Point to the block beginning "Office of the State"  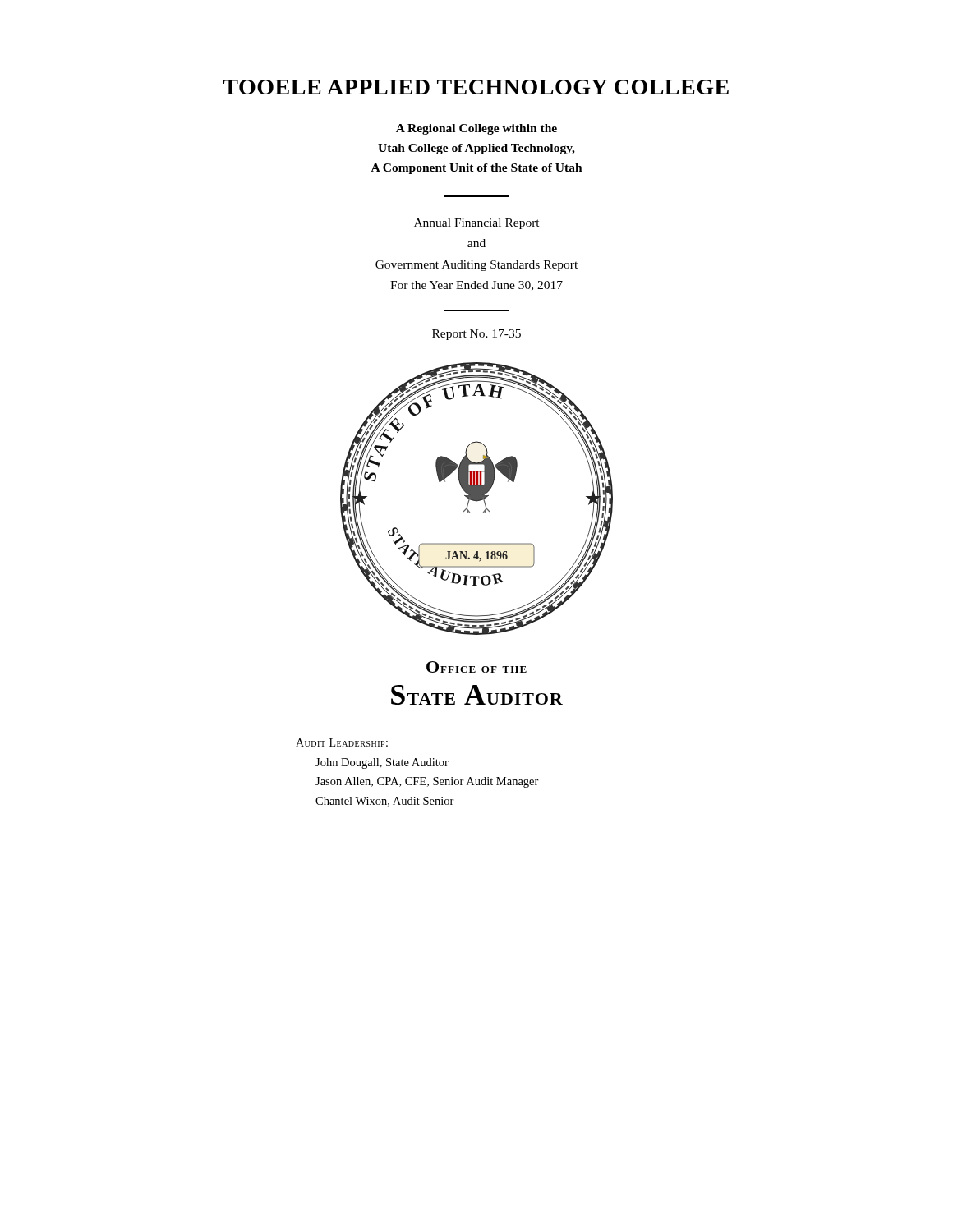pyautogui.click(x=476, y=684)
